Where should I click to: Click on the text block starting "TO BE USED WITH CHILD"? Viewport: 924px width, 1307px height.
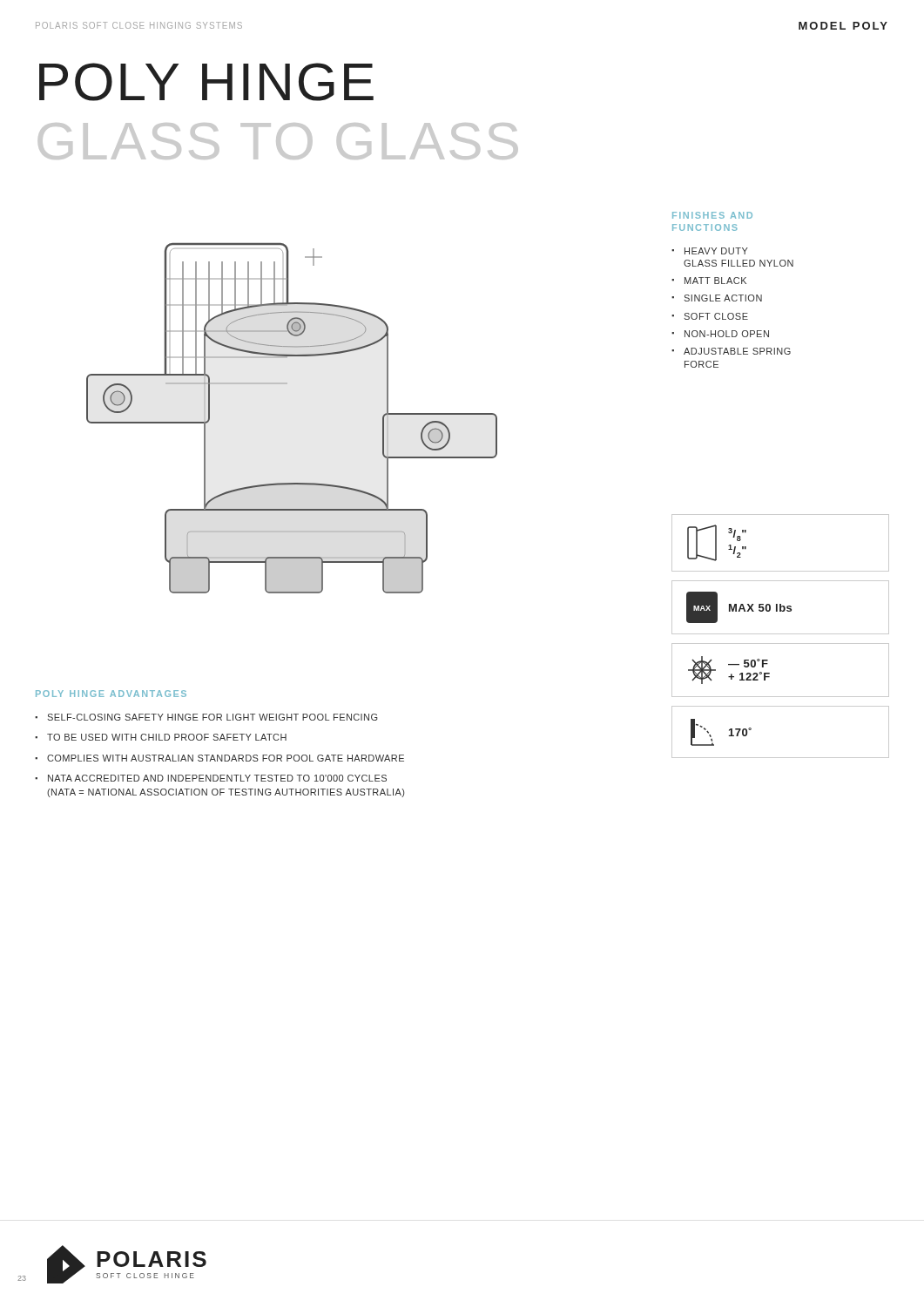click(x=167, y=738)
